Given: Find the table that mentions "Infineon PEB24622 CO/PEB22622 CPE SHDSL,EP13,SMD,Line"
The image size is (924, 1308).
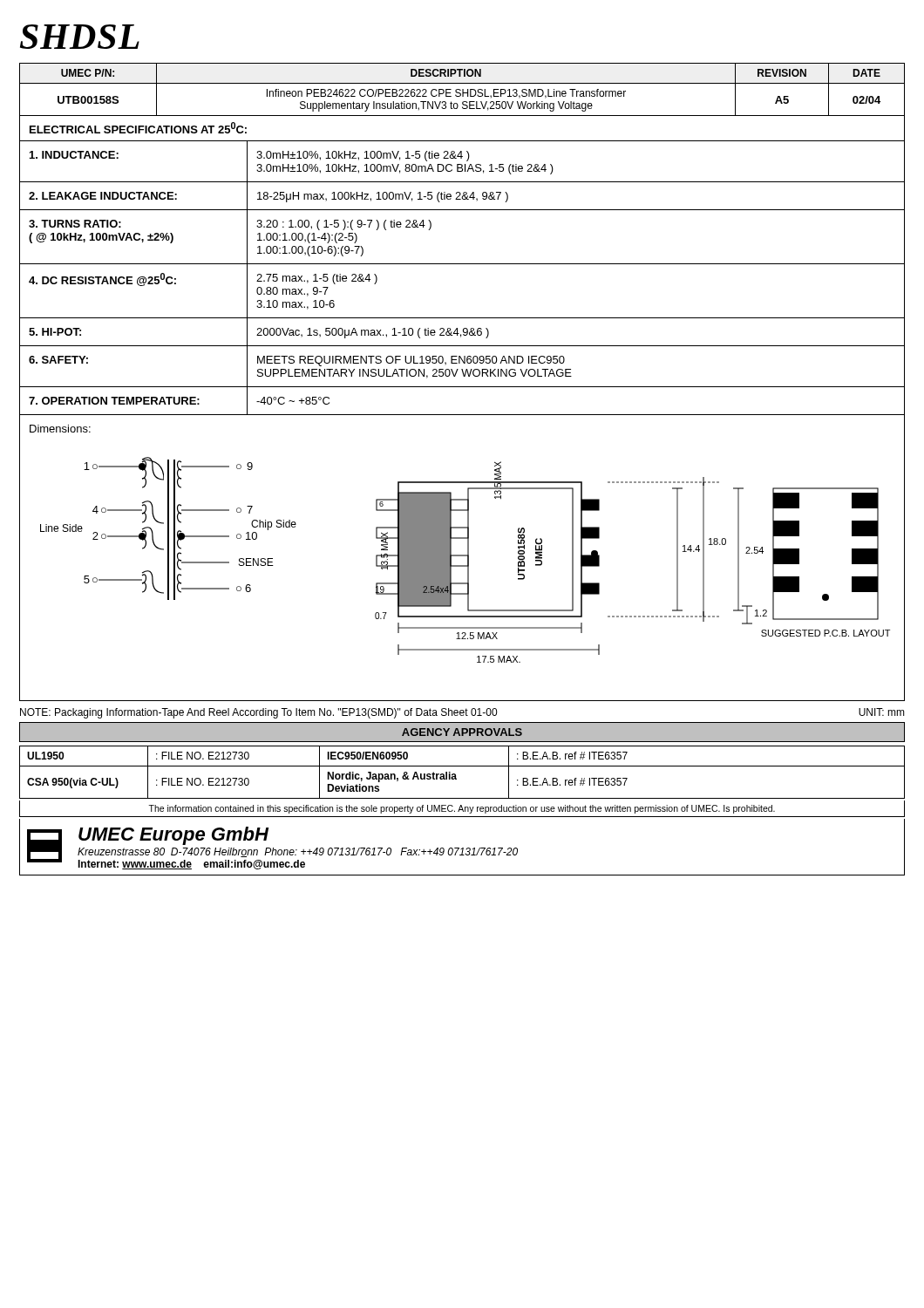Looking at the screenshot, I should (462, 89).
